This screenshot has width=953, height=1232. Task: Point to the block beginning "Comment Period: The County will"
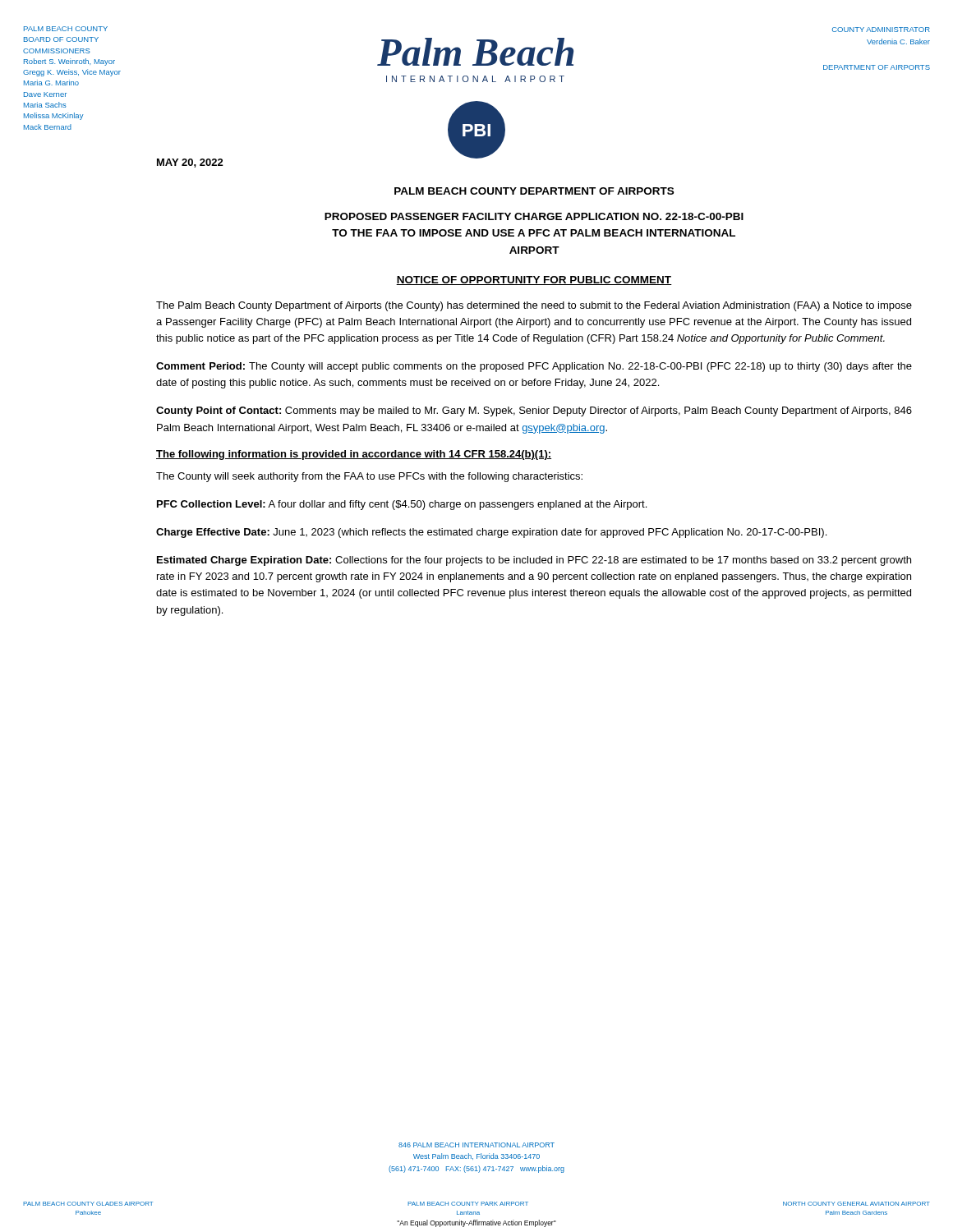[534, 374]
